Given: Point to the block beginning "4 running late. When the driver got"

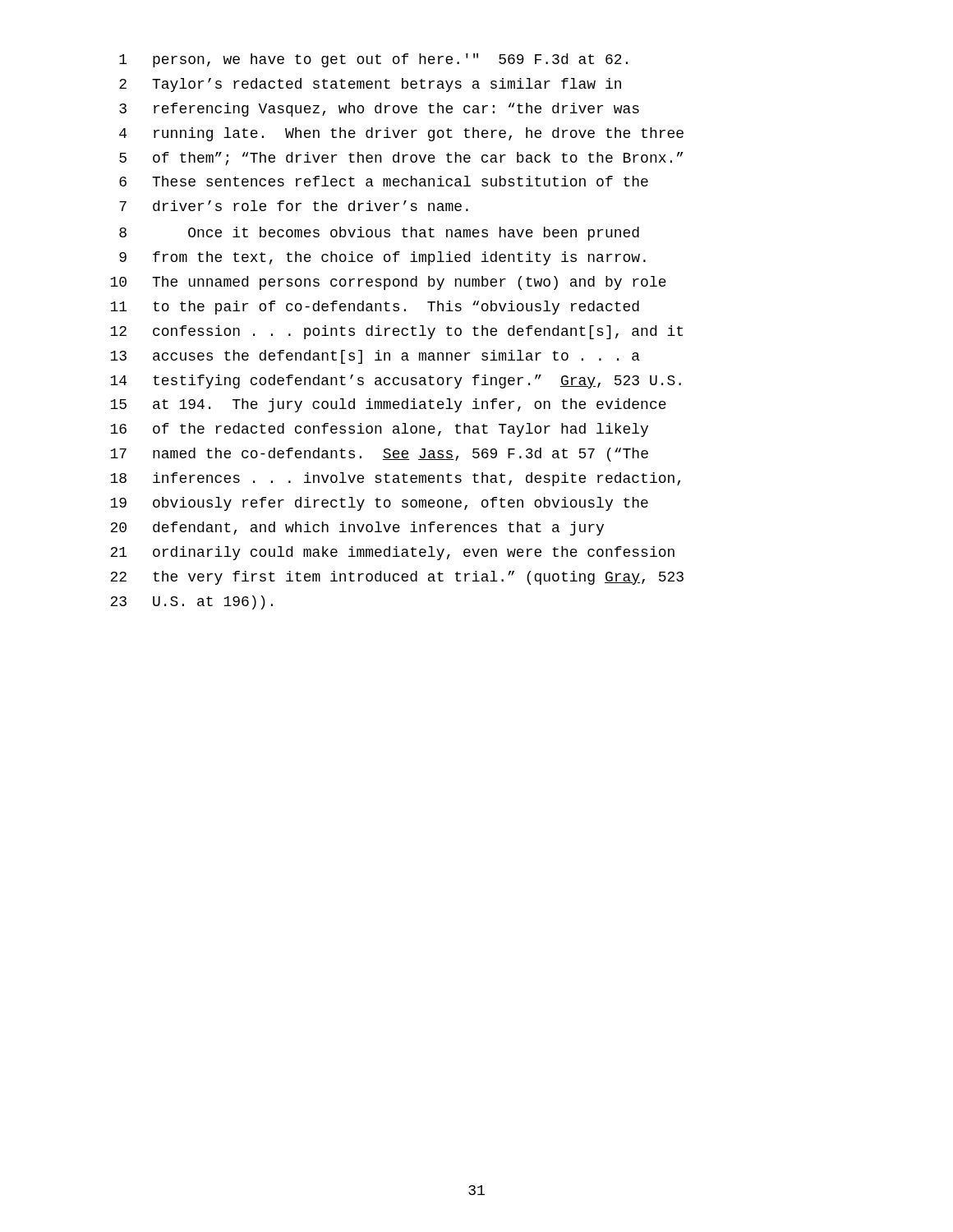Looking at the screenshot, I should (383, 134).
